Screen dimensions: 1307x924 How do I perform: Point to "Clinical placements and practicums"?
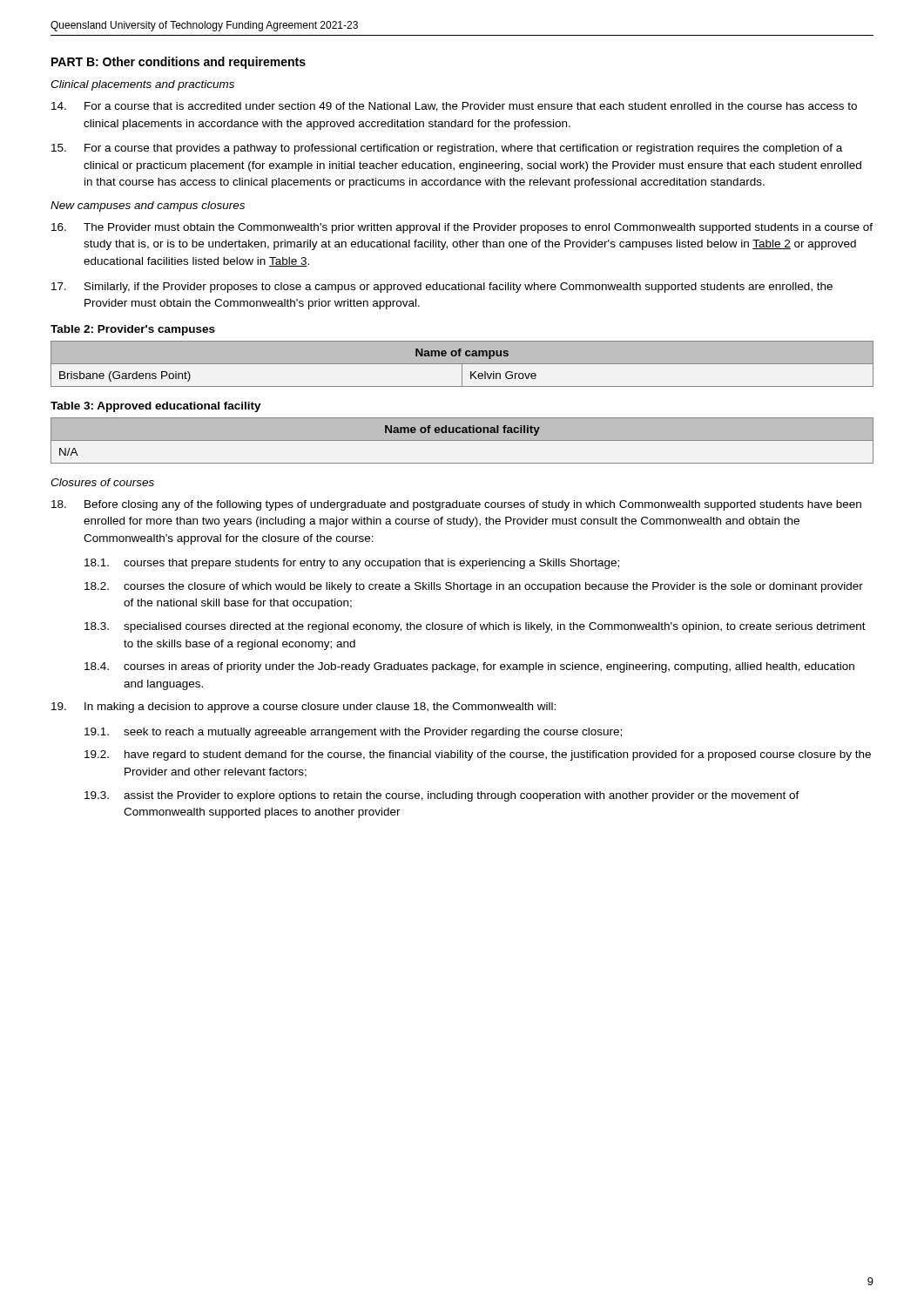(143, 84)
